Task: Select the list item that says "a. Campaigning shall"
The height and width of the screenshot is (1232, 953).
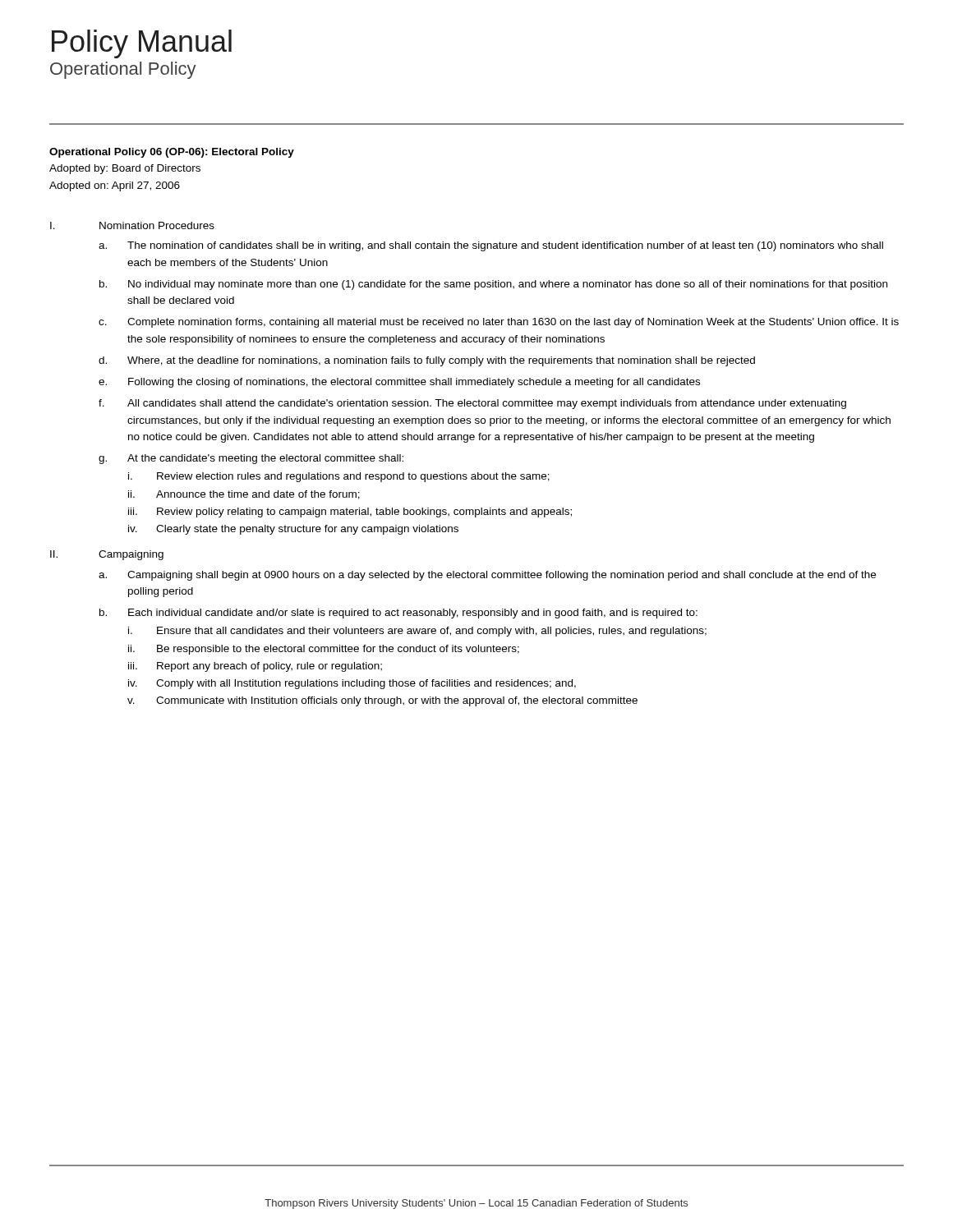Action: (476, 583)
